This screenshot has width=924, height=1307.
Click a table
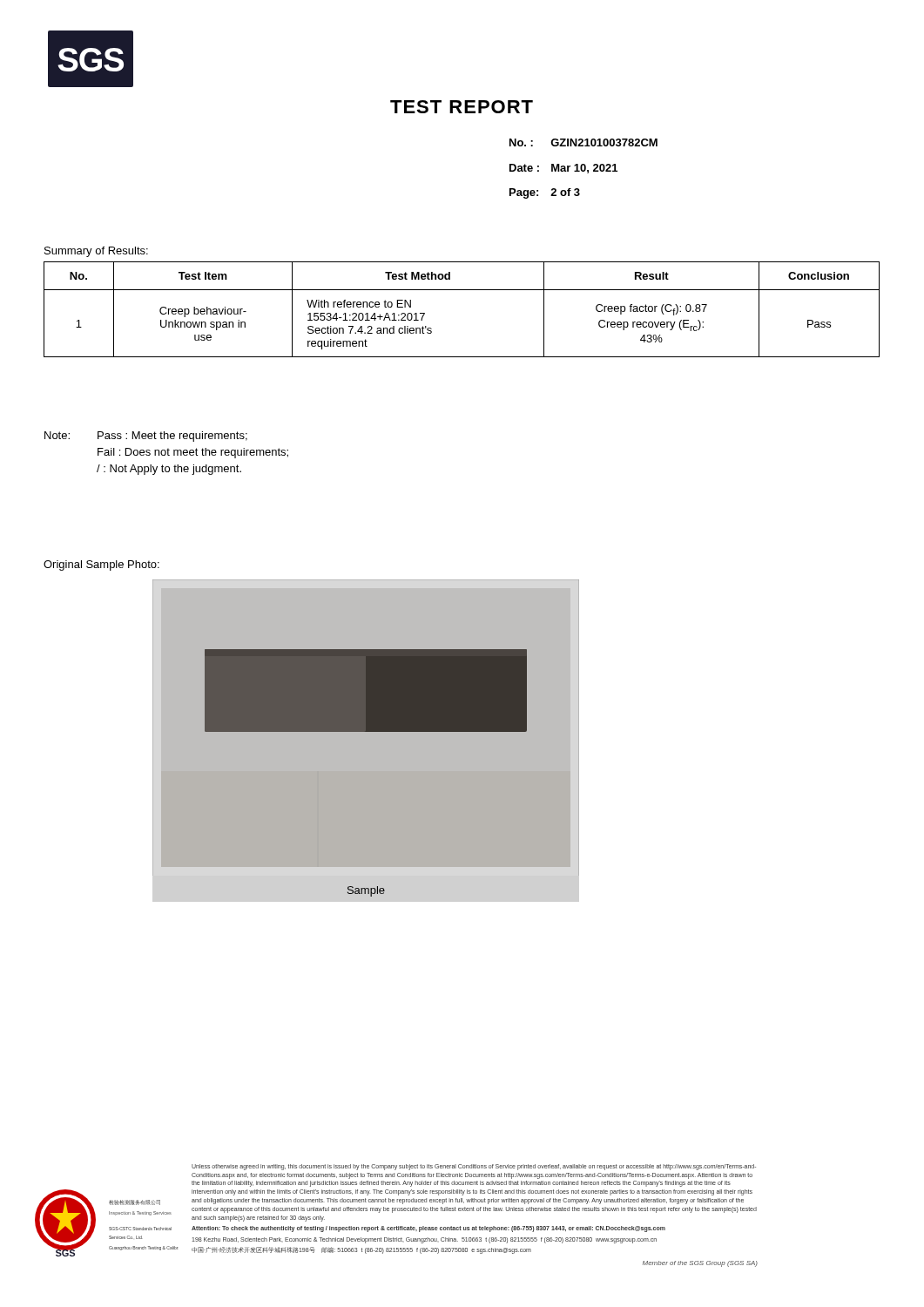click(x=462, y=309)
